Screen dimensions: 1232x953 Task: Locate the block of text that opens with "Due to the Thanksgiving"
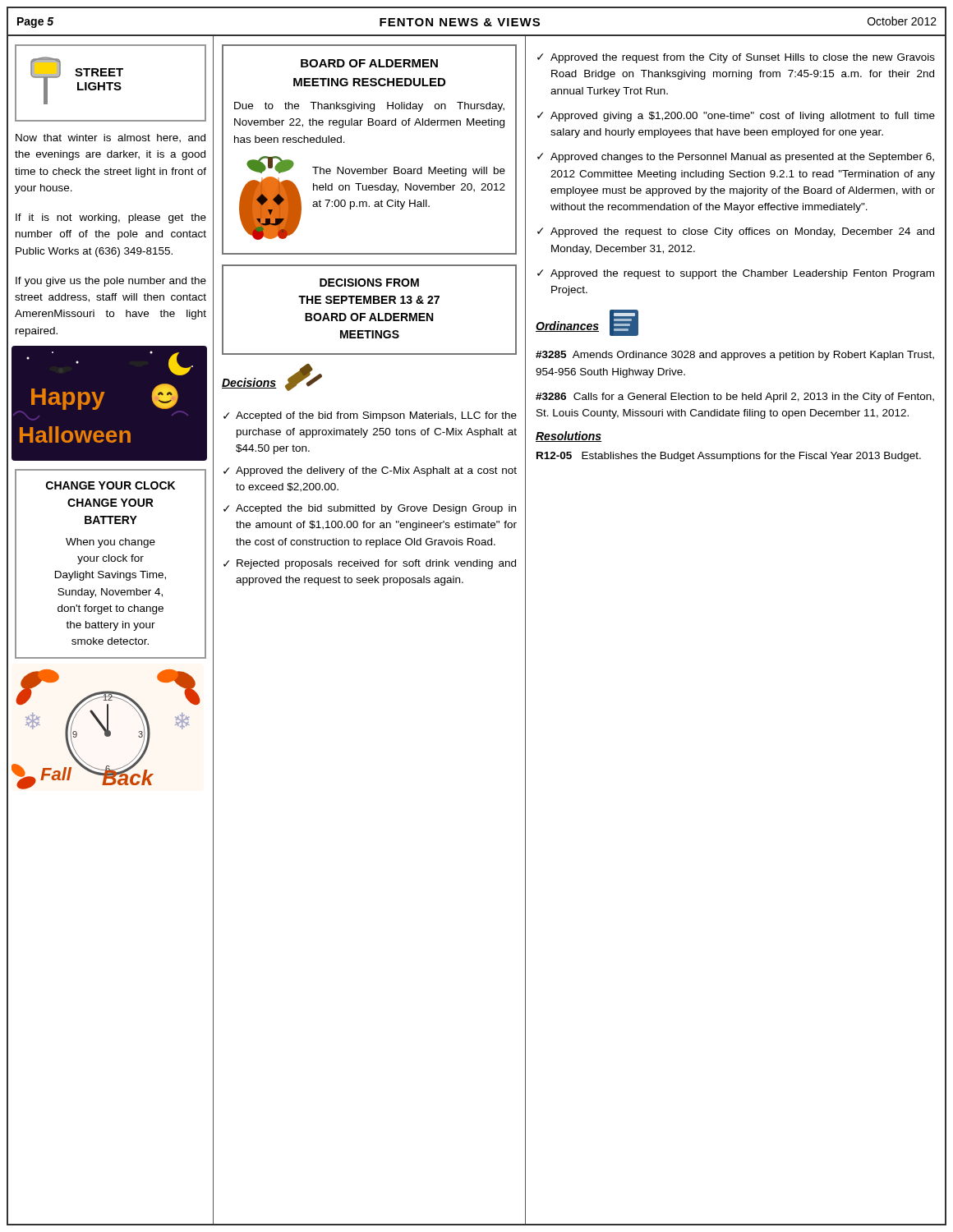coord(369,122)
